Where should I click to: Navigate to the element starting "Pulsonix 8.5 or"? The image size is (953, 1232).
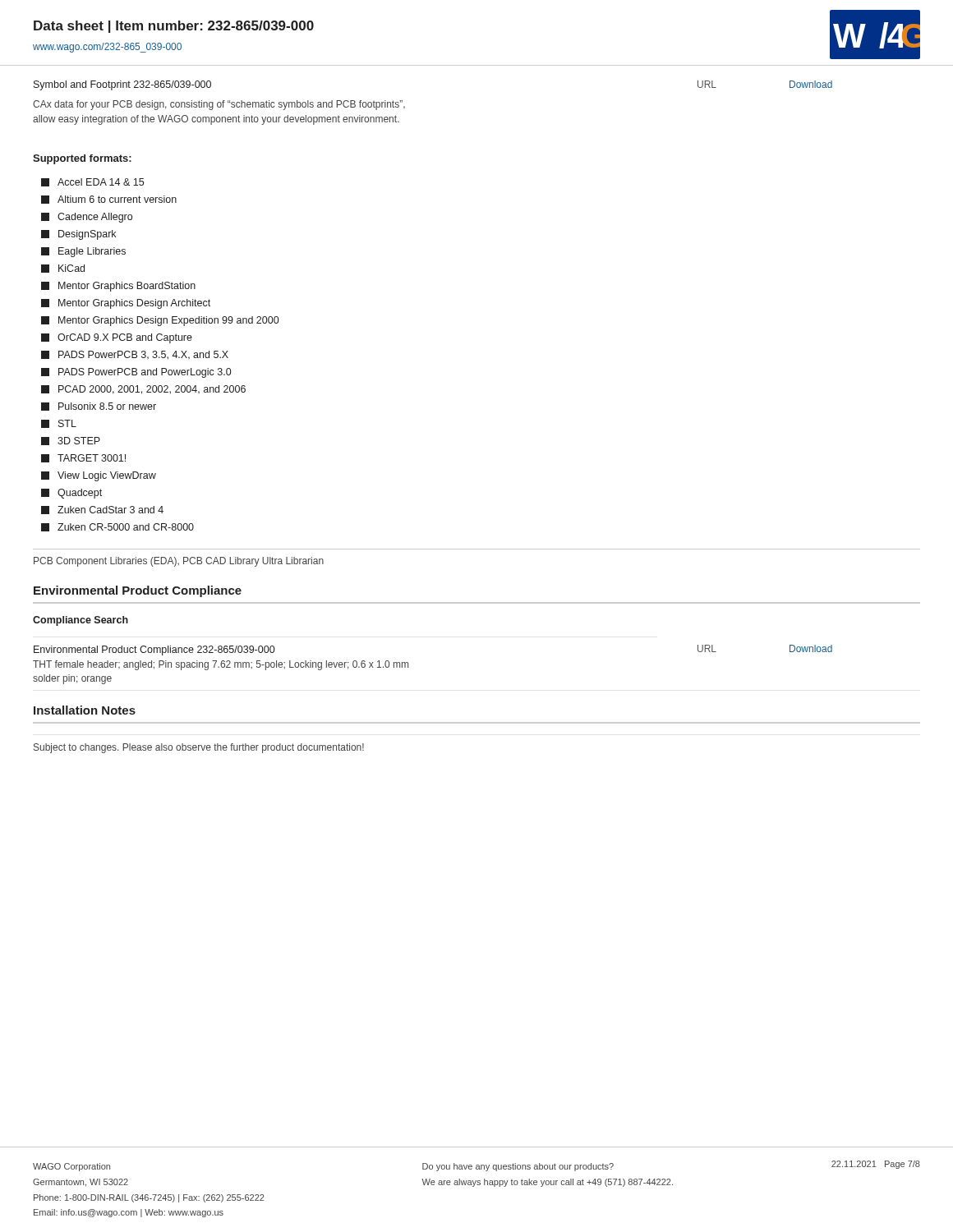click(x=99, y=407)
